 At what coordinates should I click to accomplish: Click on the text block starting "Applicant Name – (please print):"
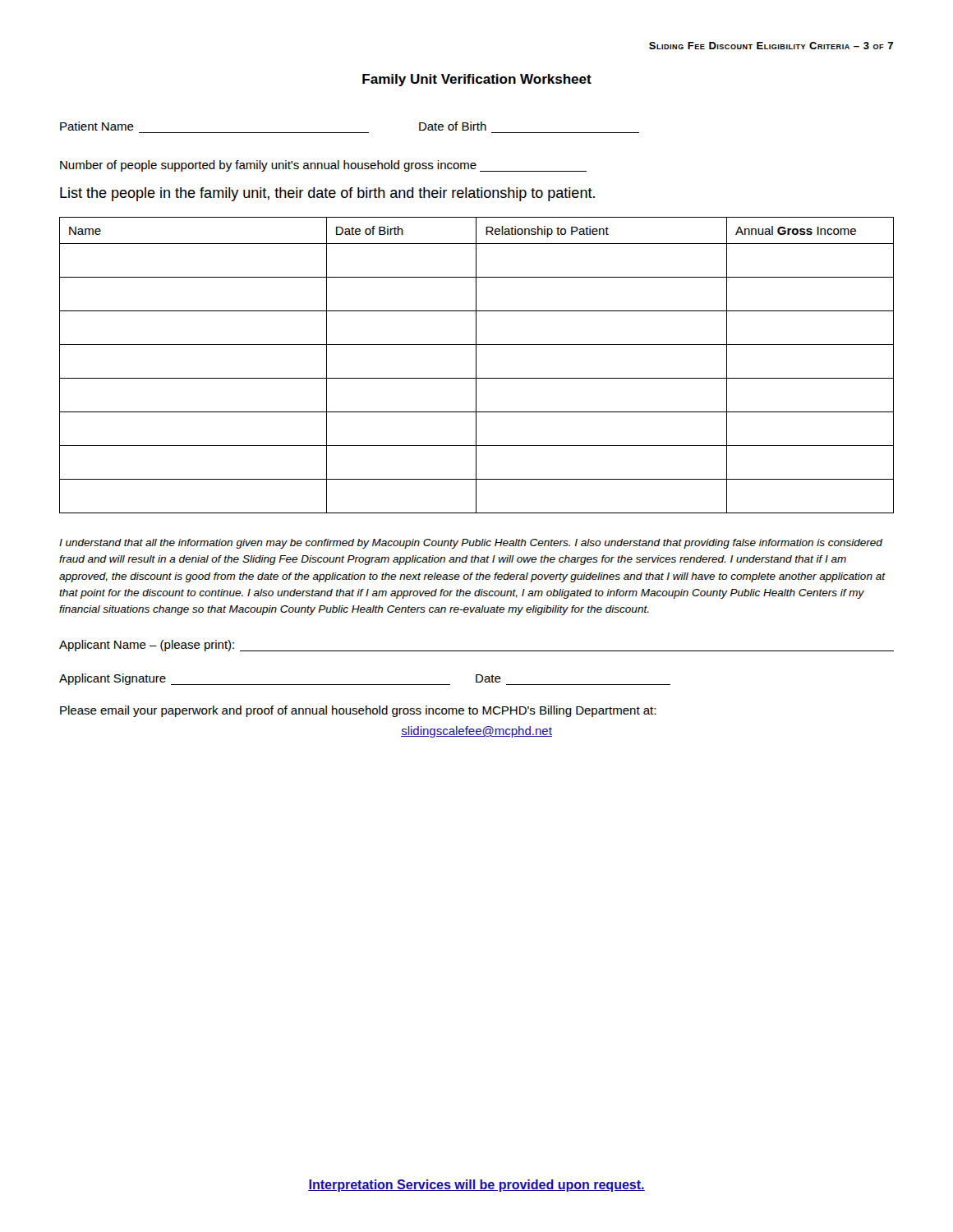476,644
